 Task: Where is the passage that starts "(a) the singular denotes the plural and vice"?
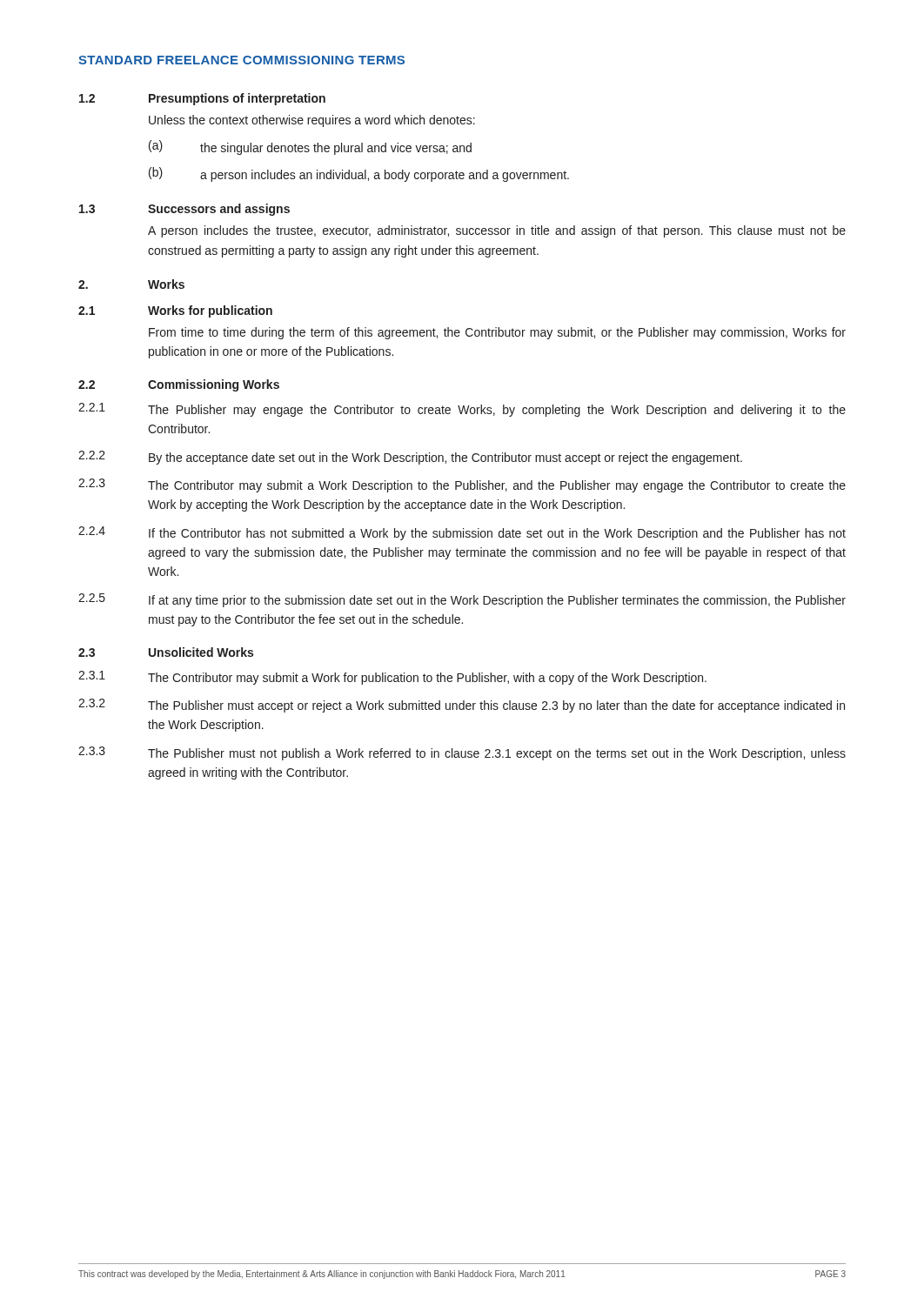(310, 148)
